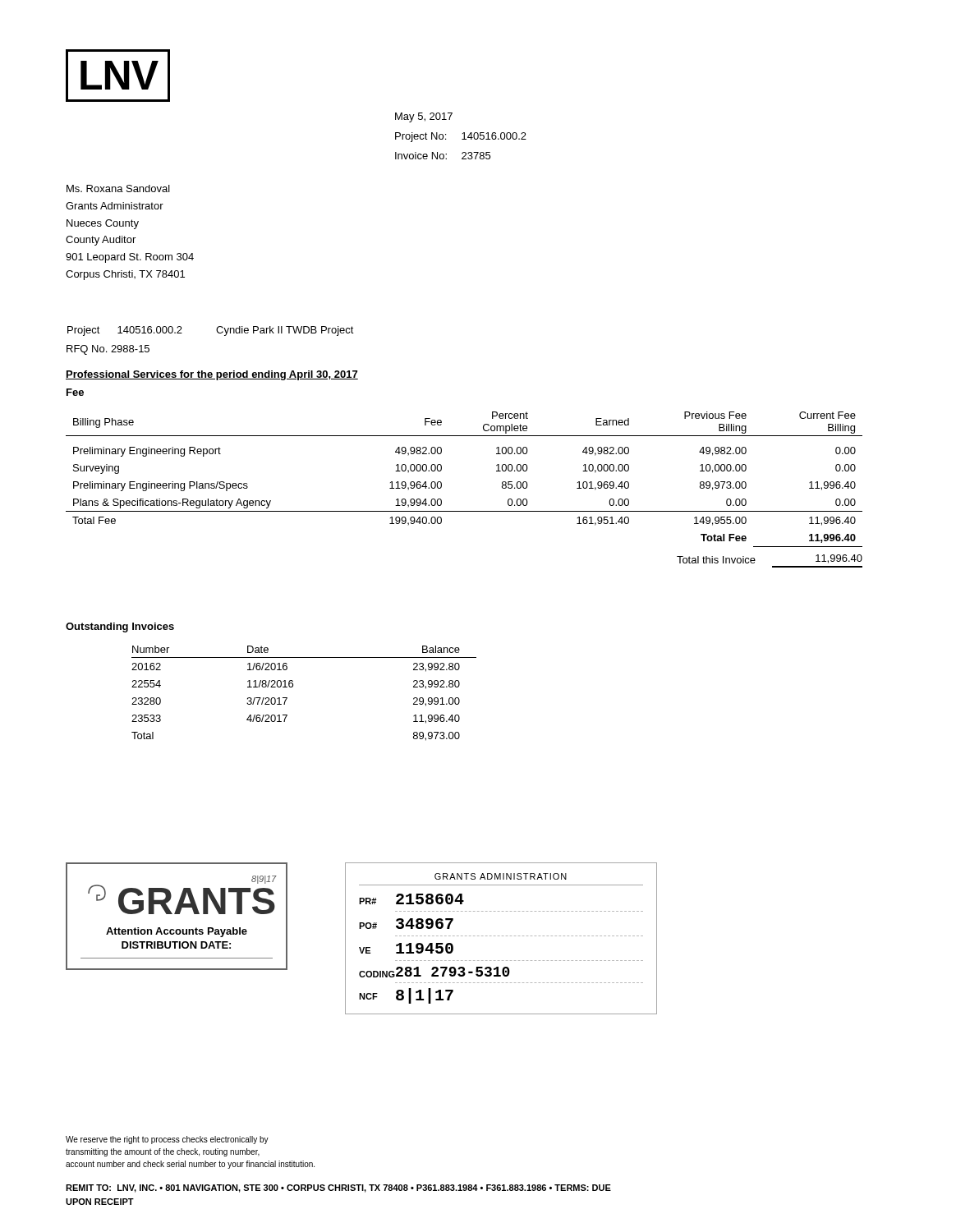This screenshot has height=1232, width=956.
Task: Locate the block of text that opens with "Professional Services for the period"
Action: pos(212,383)
